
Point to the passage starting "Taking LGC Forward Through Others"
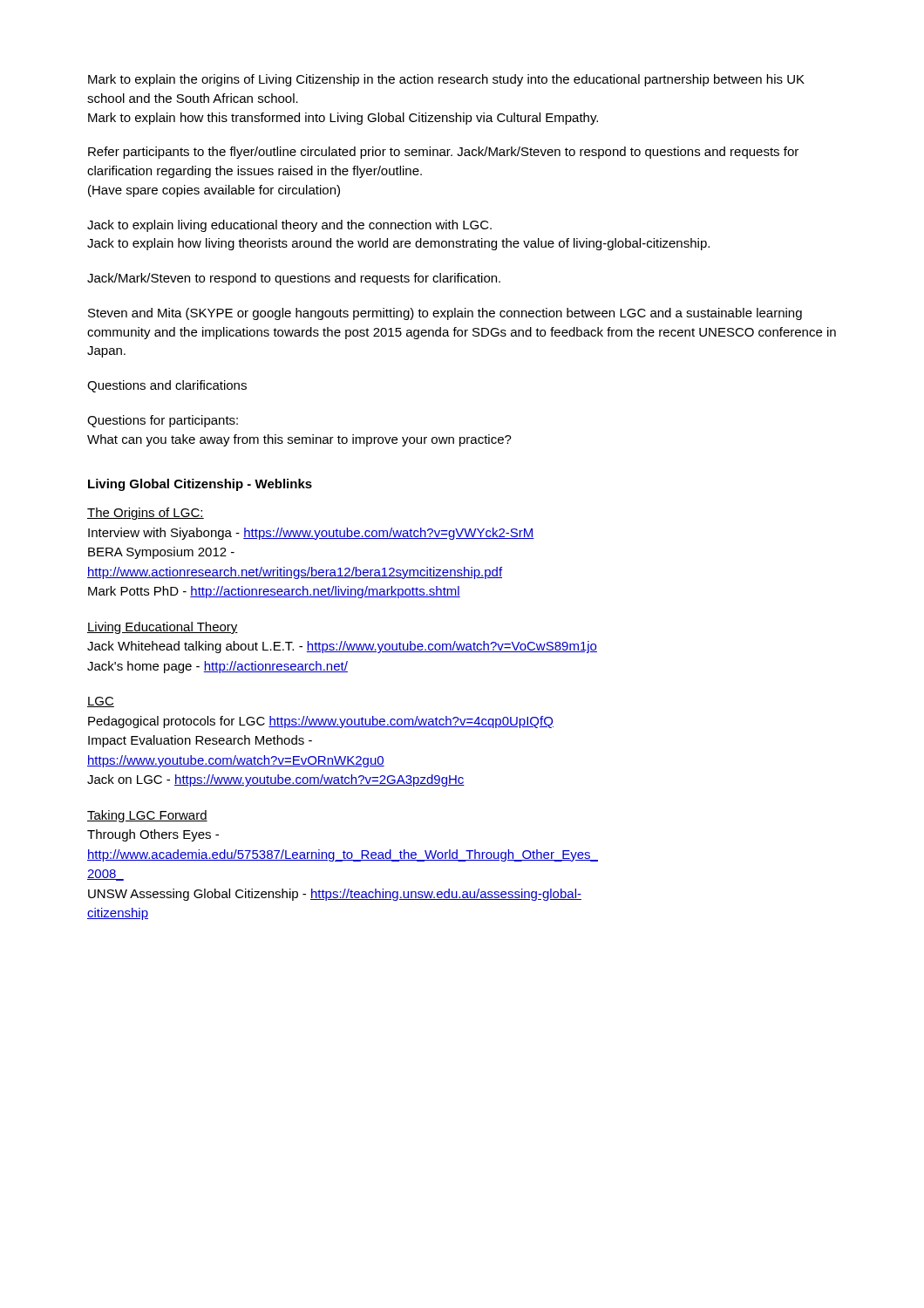pyautogui.click(x=343, y=864)
